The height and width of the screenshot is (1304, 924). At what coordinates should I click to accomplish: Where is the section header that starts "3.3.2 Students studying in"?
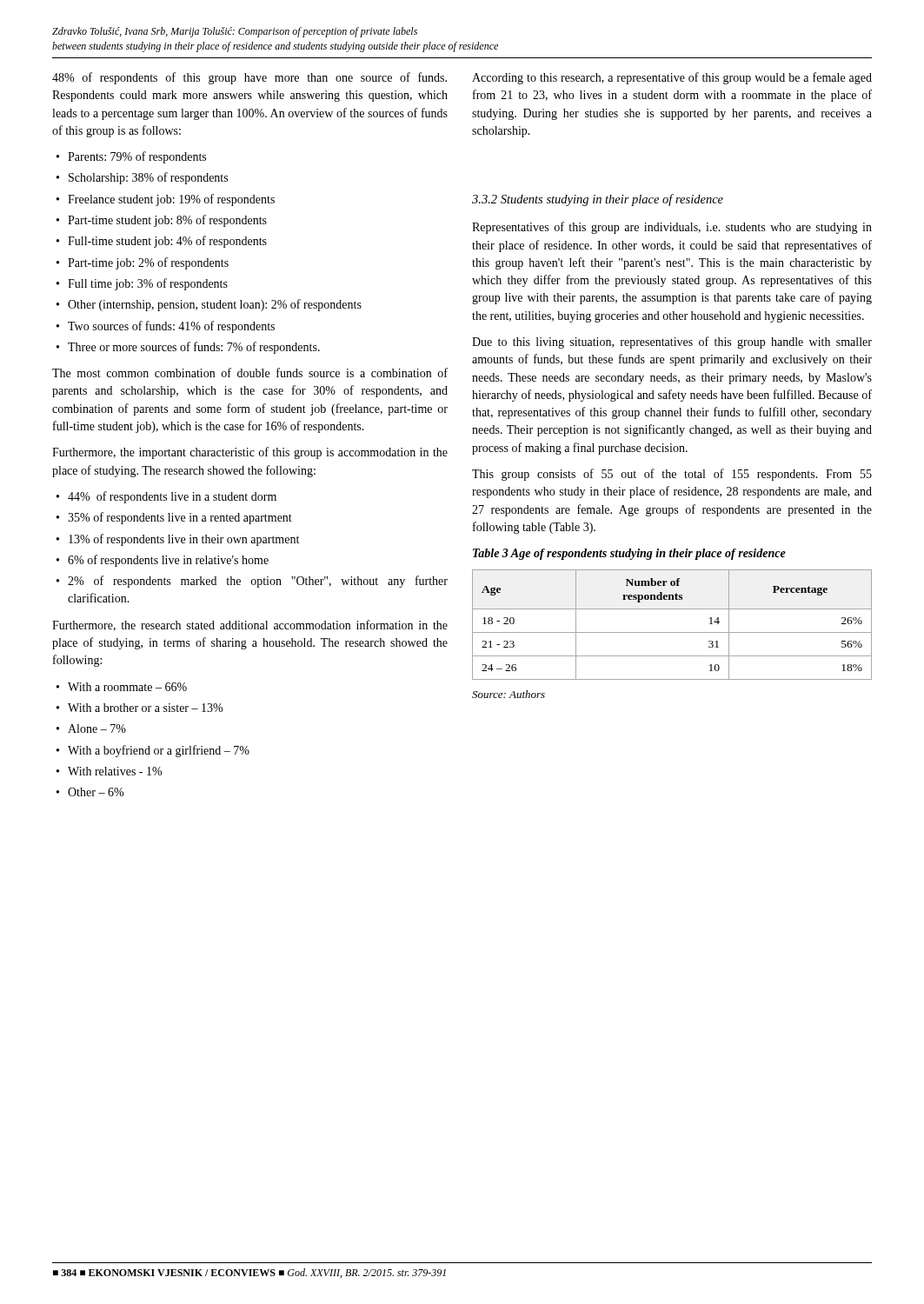(x=672, y=200)
